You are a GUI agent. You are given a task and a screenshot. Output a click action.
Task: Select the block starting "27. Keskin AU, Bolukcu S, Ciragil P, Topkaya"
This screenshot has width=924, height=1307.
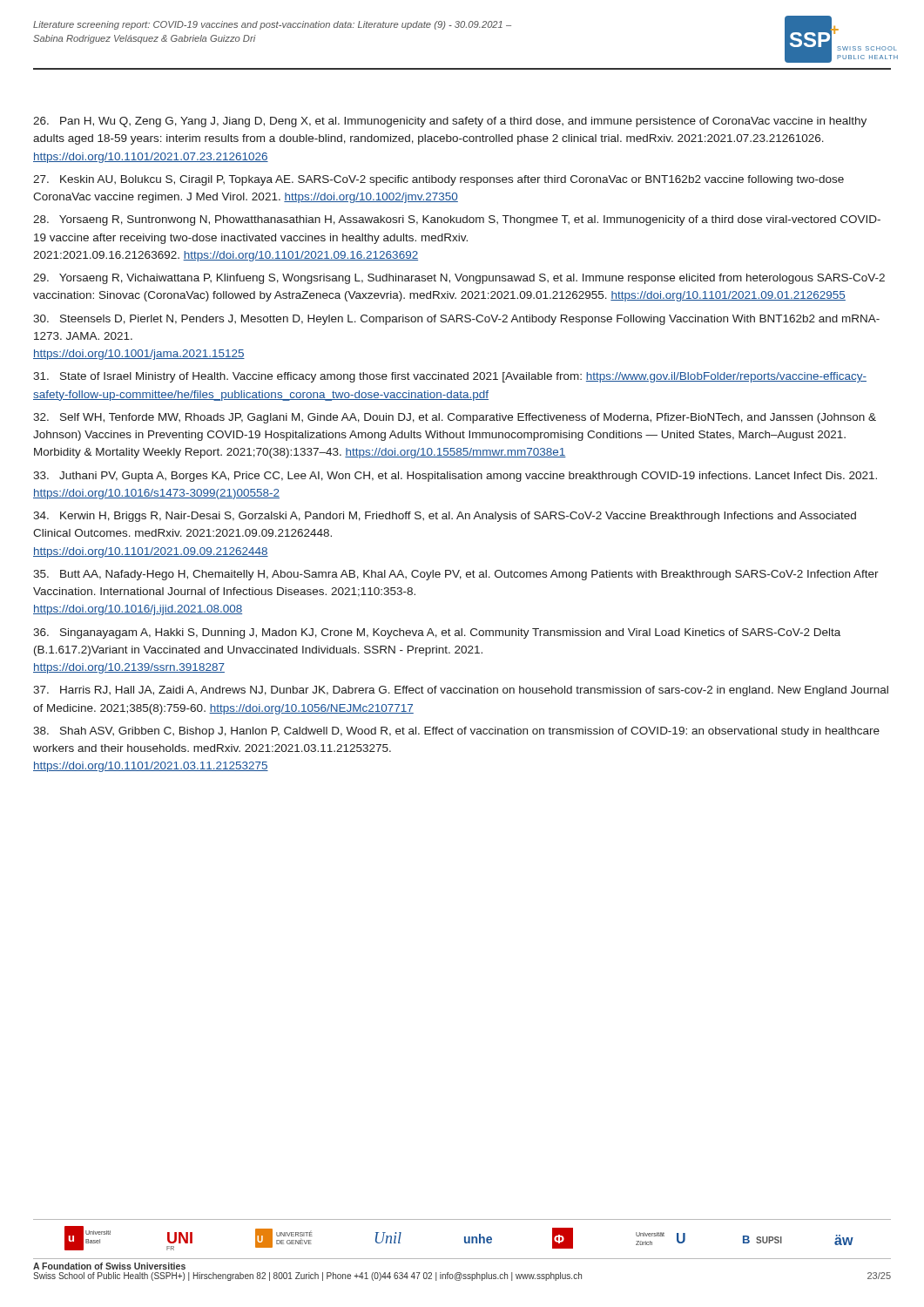(439, 188)
